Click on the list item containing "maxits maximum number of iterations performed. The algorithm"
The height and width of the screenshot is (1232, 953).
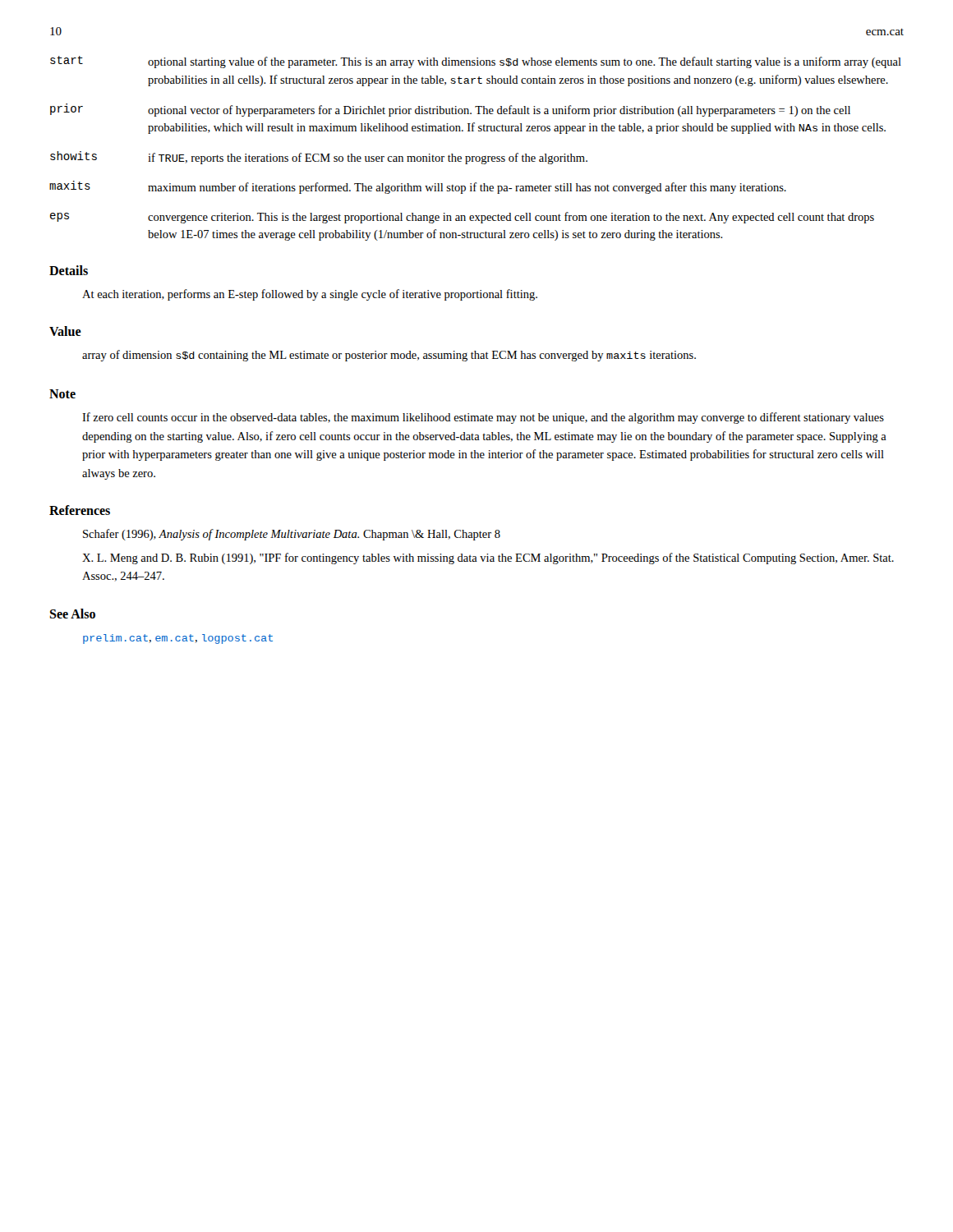[x=476, y=188]
